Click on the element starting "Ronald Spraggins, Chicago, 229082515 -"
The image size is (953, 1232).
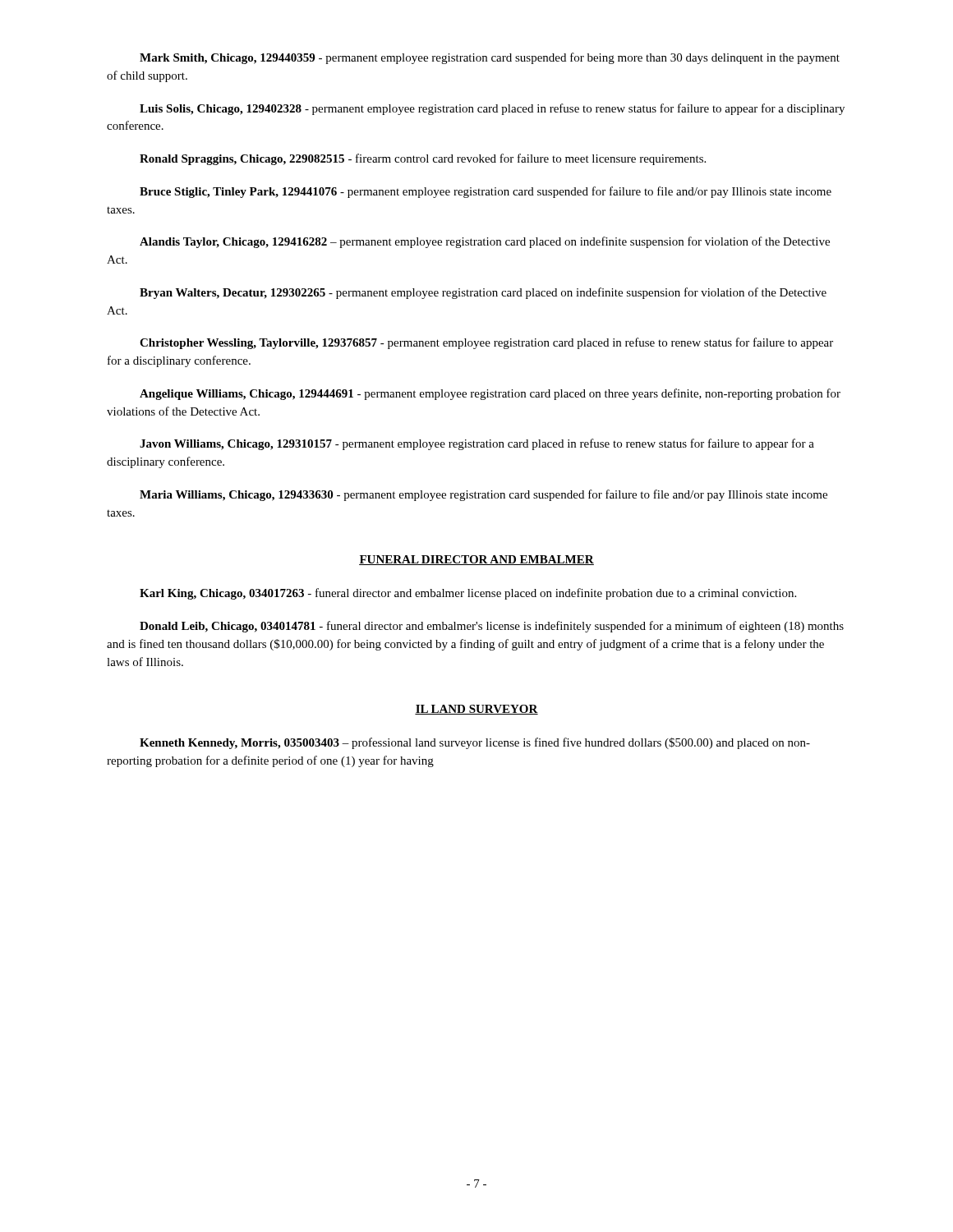pos(476,159)
